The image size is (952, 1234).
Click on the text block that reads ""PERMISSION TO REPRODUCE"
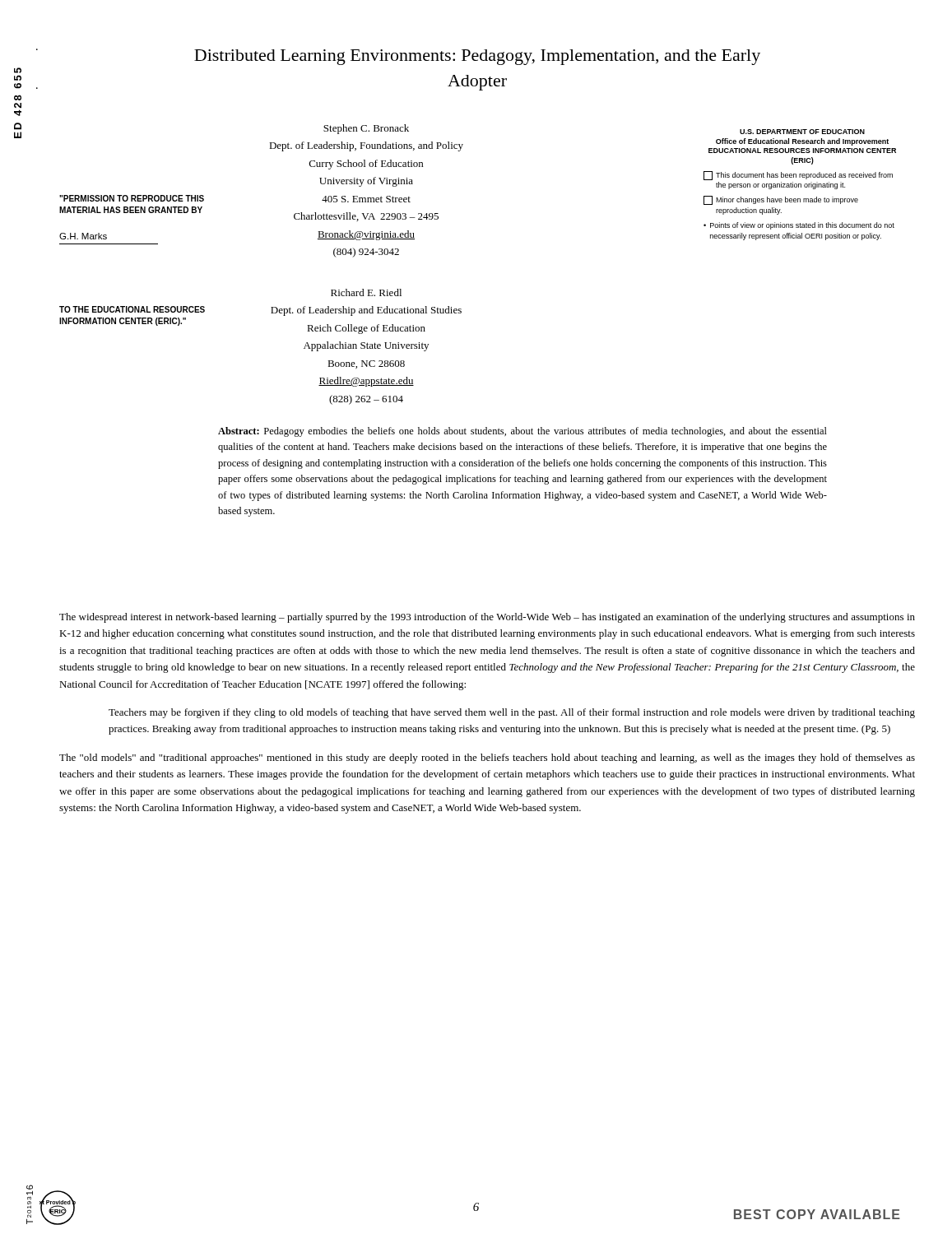tap(132, 219)
